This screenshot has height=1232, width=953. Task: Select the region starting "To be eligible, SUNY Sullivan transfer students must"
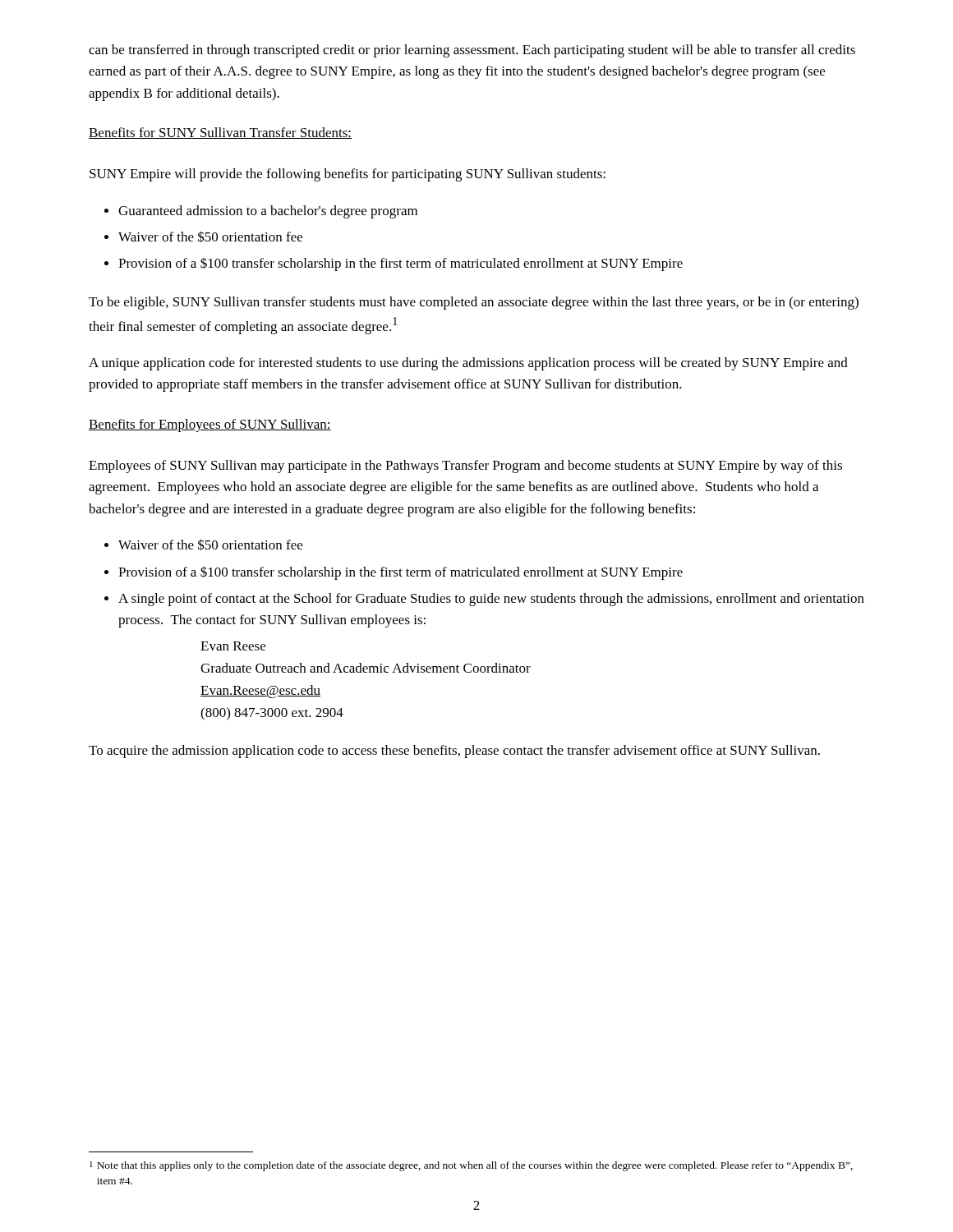pyautogui.click(x=474, y=314)
